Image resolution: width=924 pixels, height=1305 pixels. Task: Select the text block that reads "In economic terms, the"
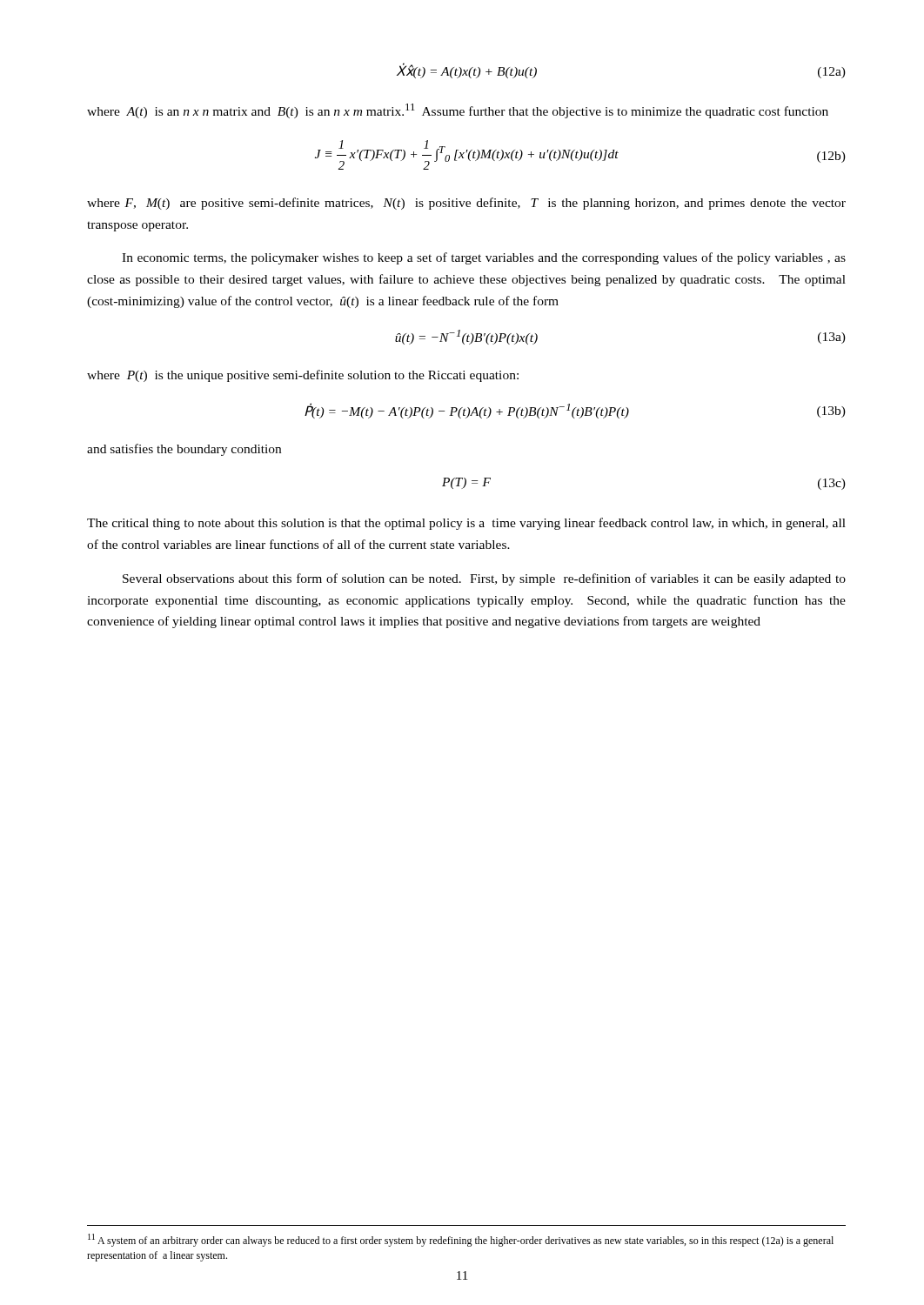click(466, 279)
